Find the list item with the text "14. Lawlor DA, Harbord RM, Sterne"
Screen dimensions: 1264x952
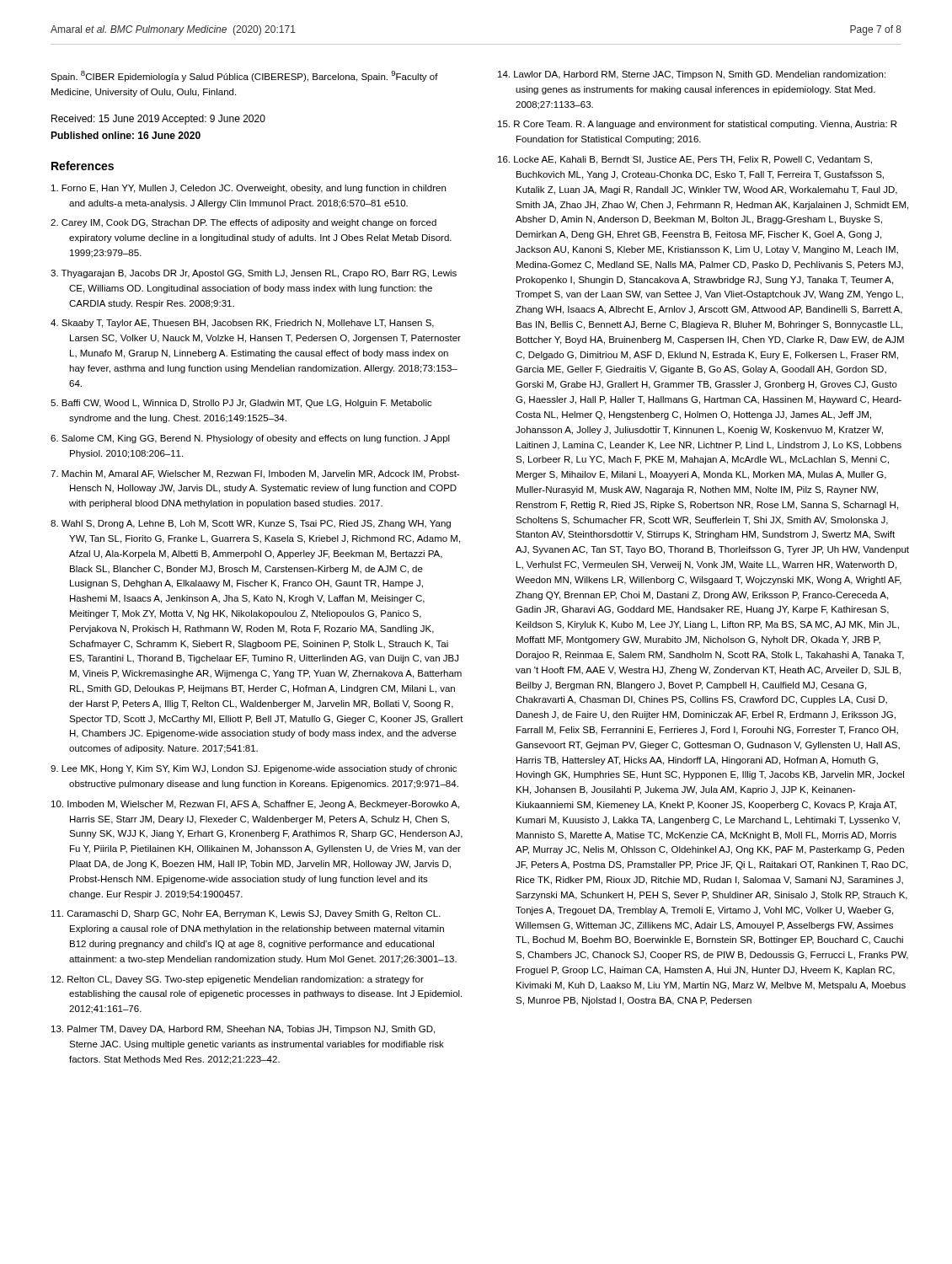[692, 89]
